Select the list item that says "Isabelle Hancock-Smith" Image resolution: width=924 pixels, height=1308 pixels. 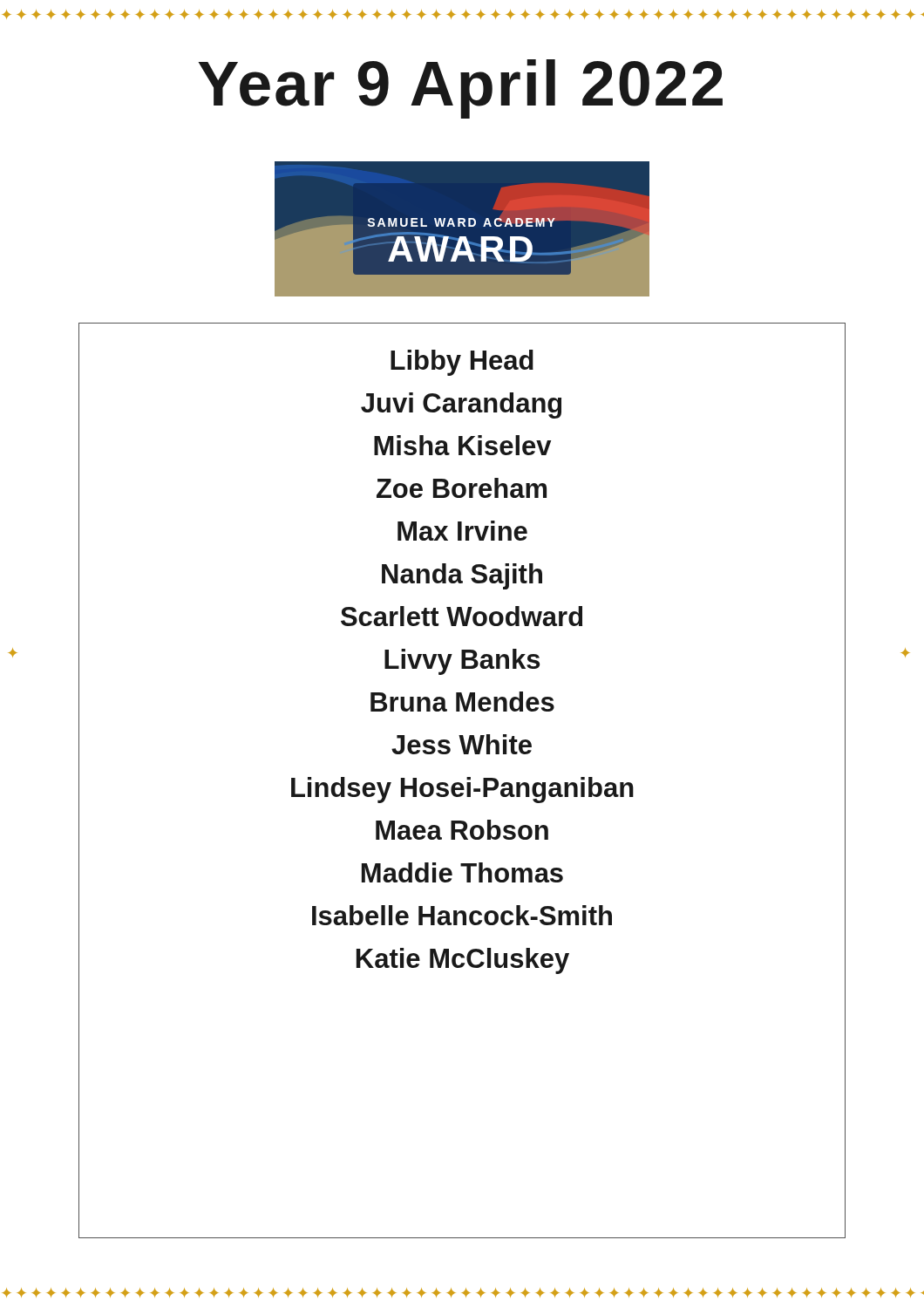462,916
